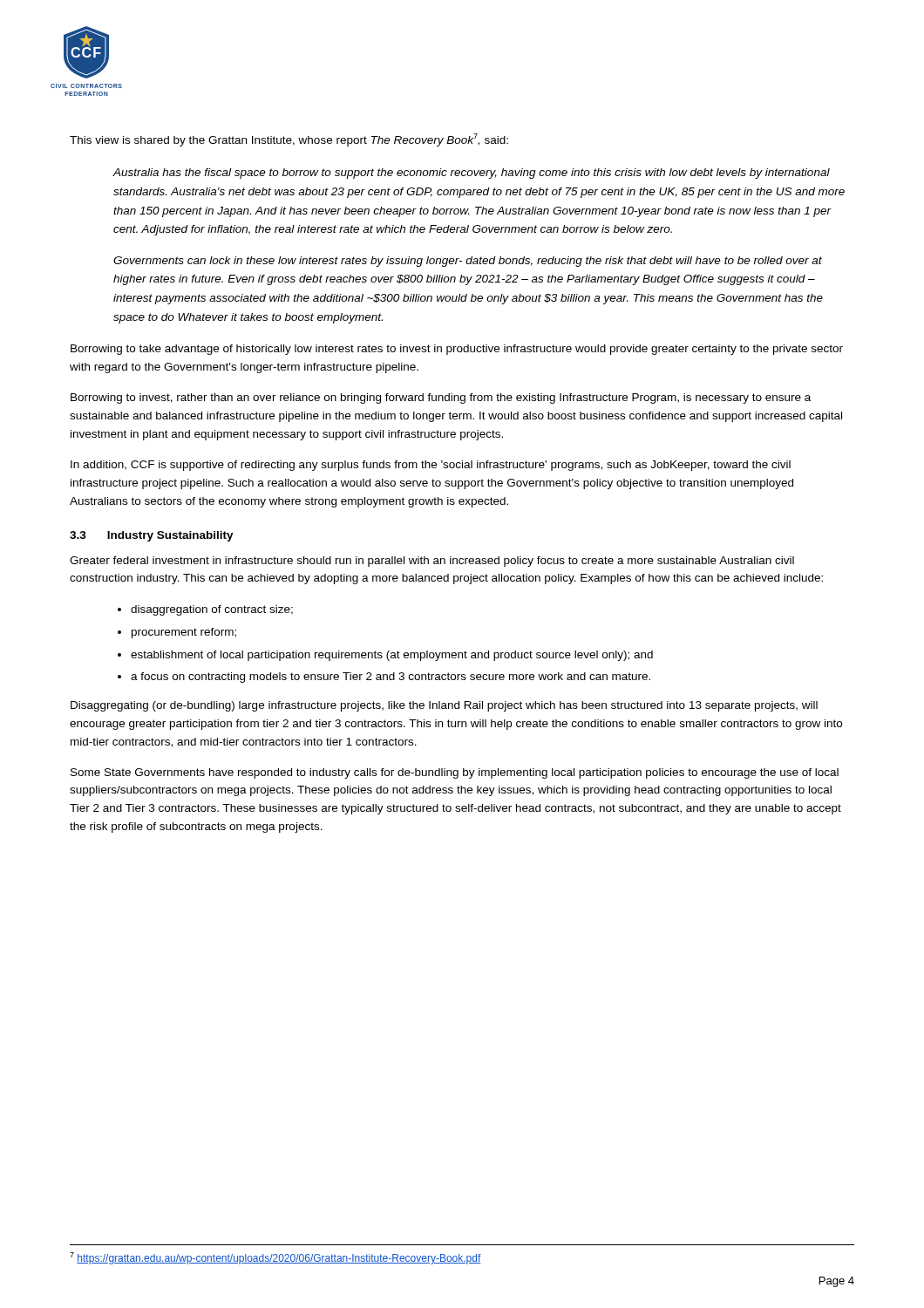Locate the passage starting "Some State Governments have responded to industry"
Screen dimensions: 1308x924
click(455, 799)
